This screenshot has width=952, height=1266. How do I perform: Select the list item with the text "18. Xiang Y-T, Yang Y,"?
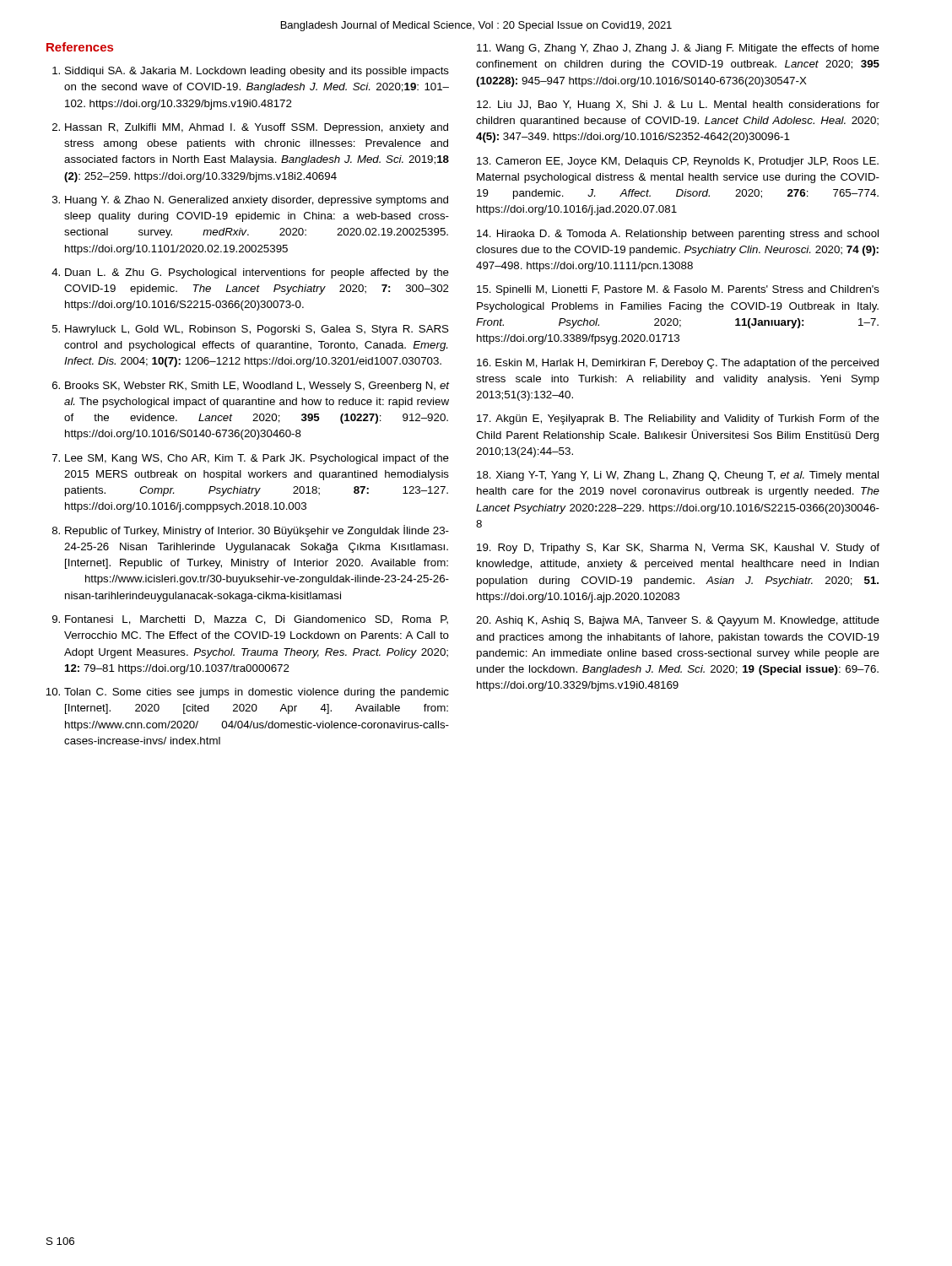tap(678, 499)
